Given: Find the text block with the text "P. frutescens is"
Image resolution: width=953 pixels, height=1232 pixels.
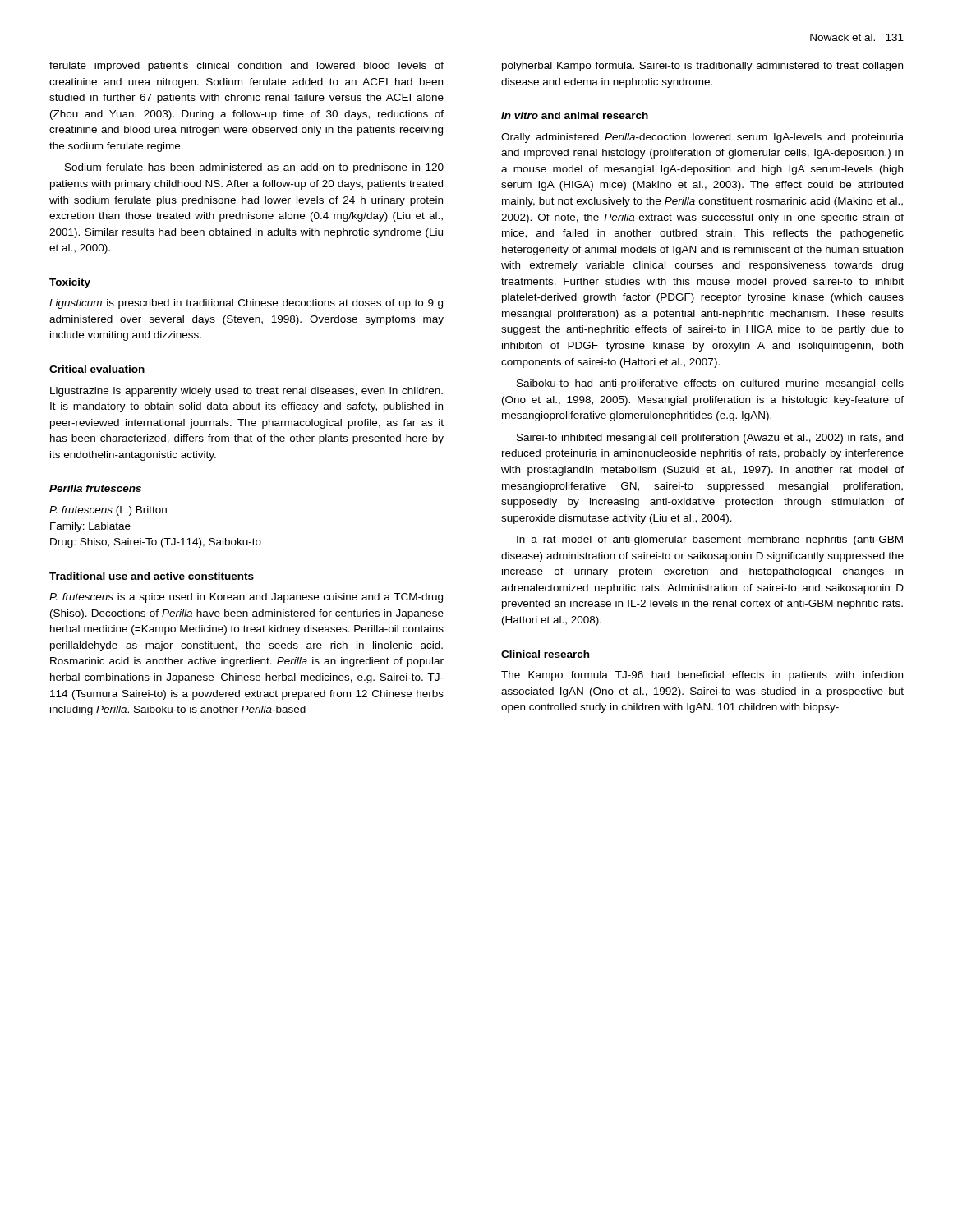Looking at the screenshot, I should tap(246, 653).
